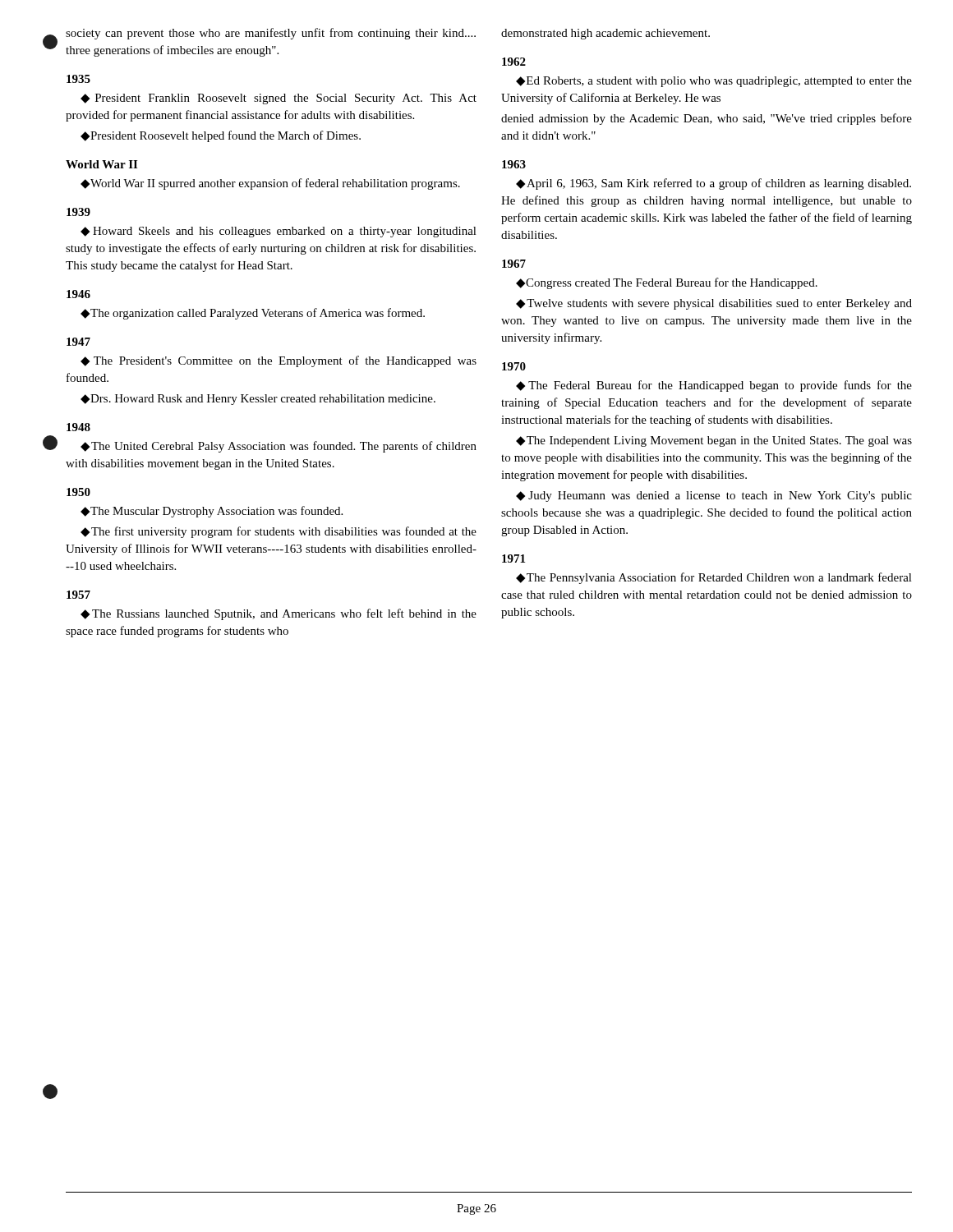Click the passage that begins "◆The Muscular Dystrophy Association"

click(x=271, y=539)
